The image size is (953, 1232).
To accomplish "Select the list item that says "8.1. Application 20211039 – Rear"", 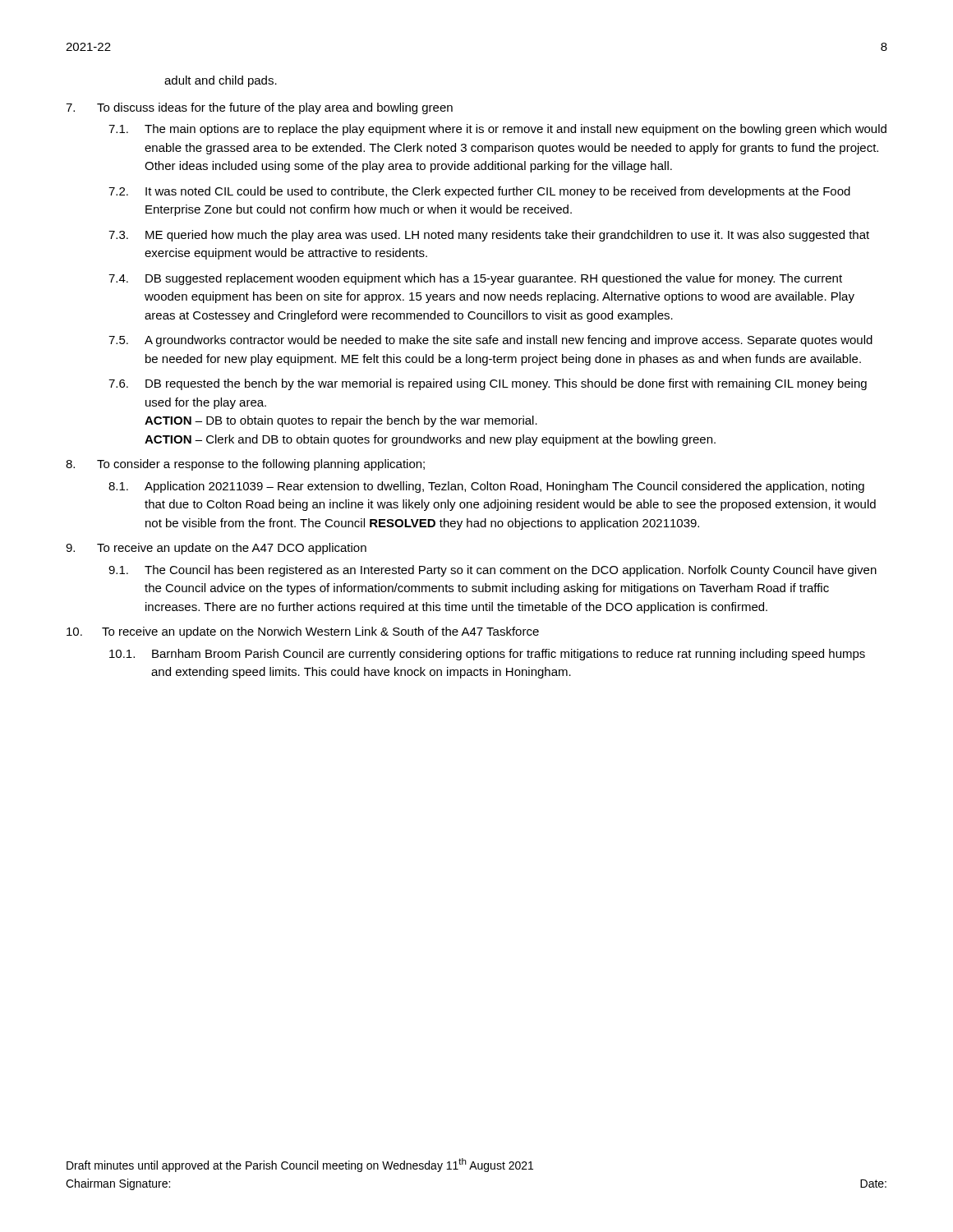I will (498, 505).
